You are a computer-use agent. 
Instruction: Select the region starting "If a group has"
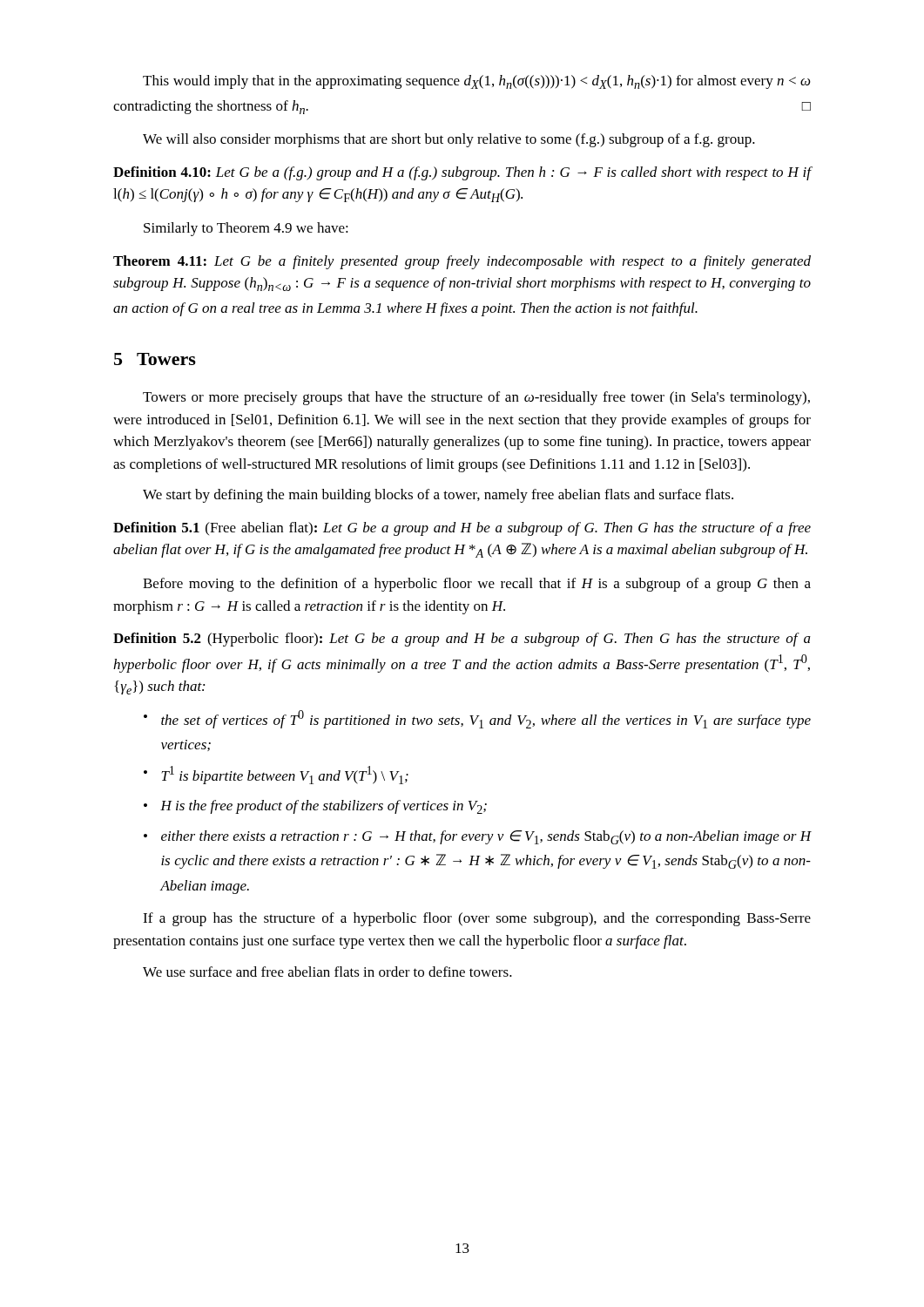click(x=462, y=929)
